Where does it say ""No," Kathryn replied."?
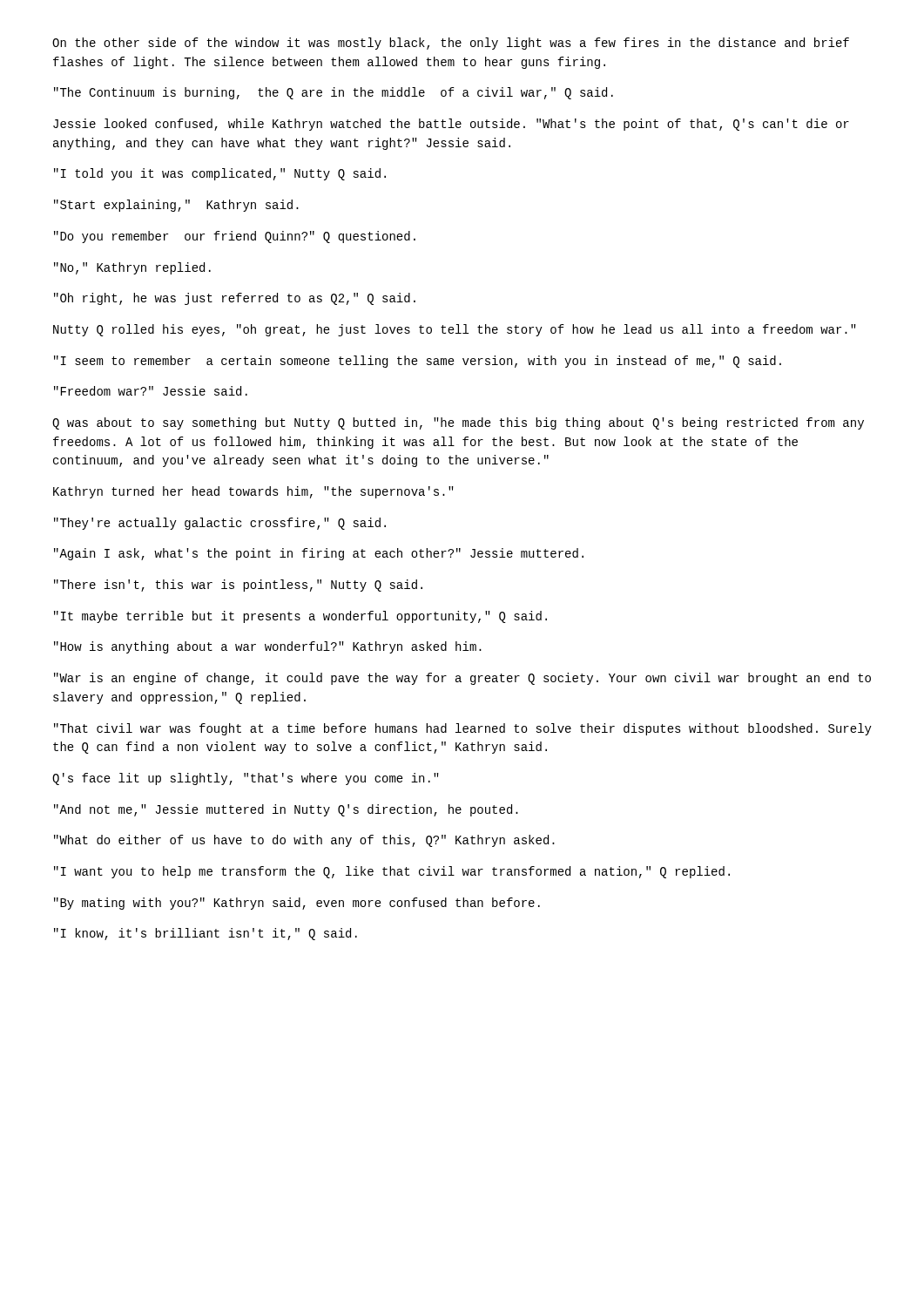The image size is (924, 1307). coord(133,268)
